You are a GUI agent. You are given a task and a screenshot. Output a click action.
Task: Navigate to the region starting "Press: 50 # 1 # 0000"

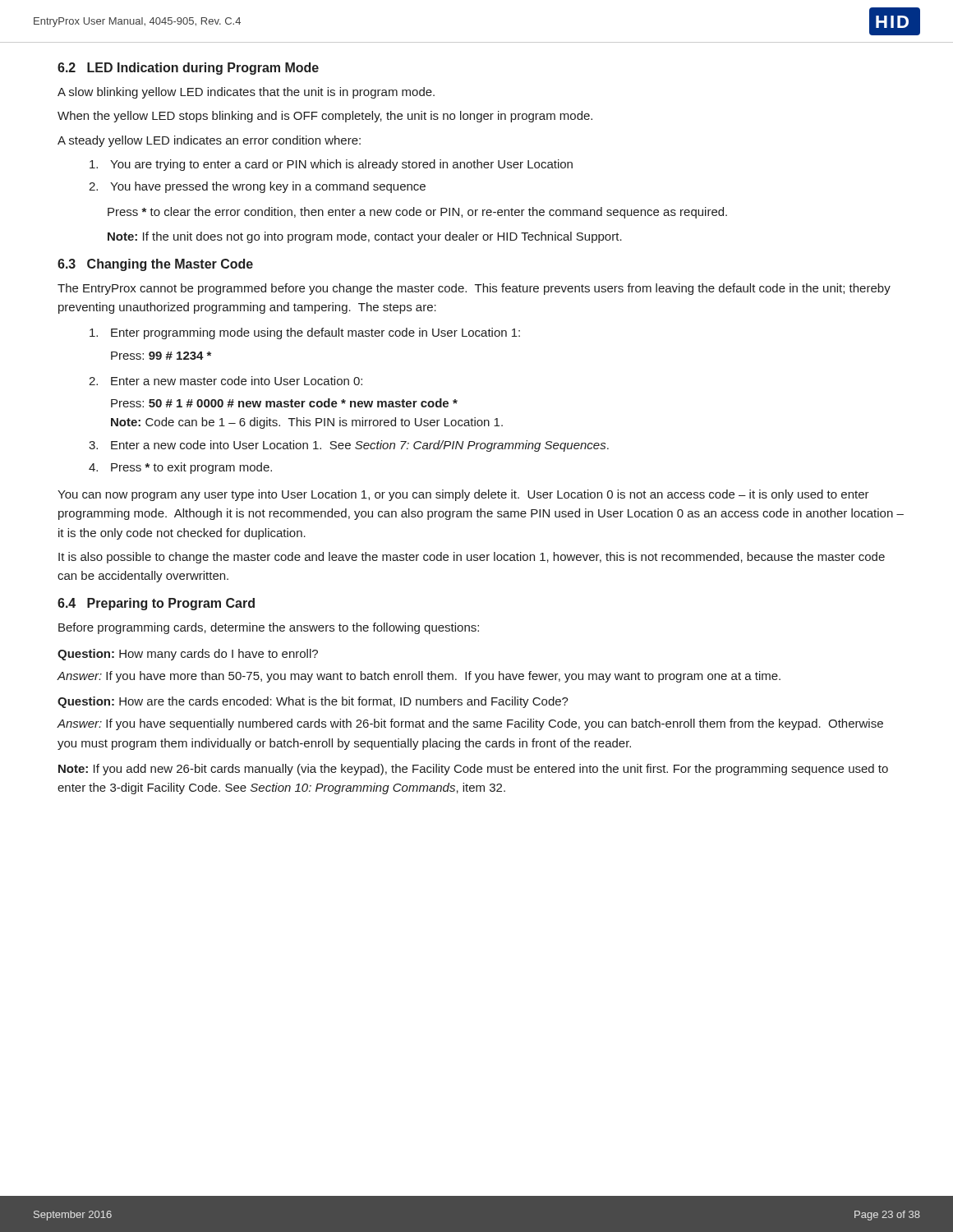coord(307,412)
